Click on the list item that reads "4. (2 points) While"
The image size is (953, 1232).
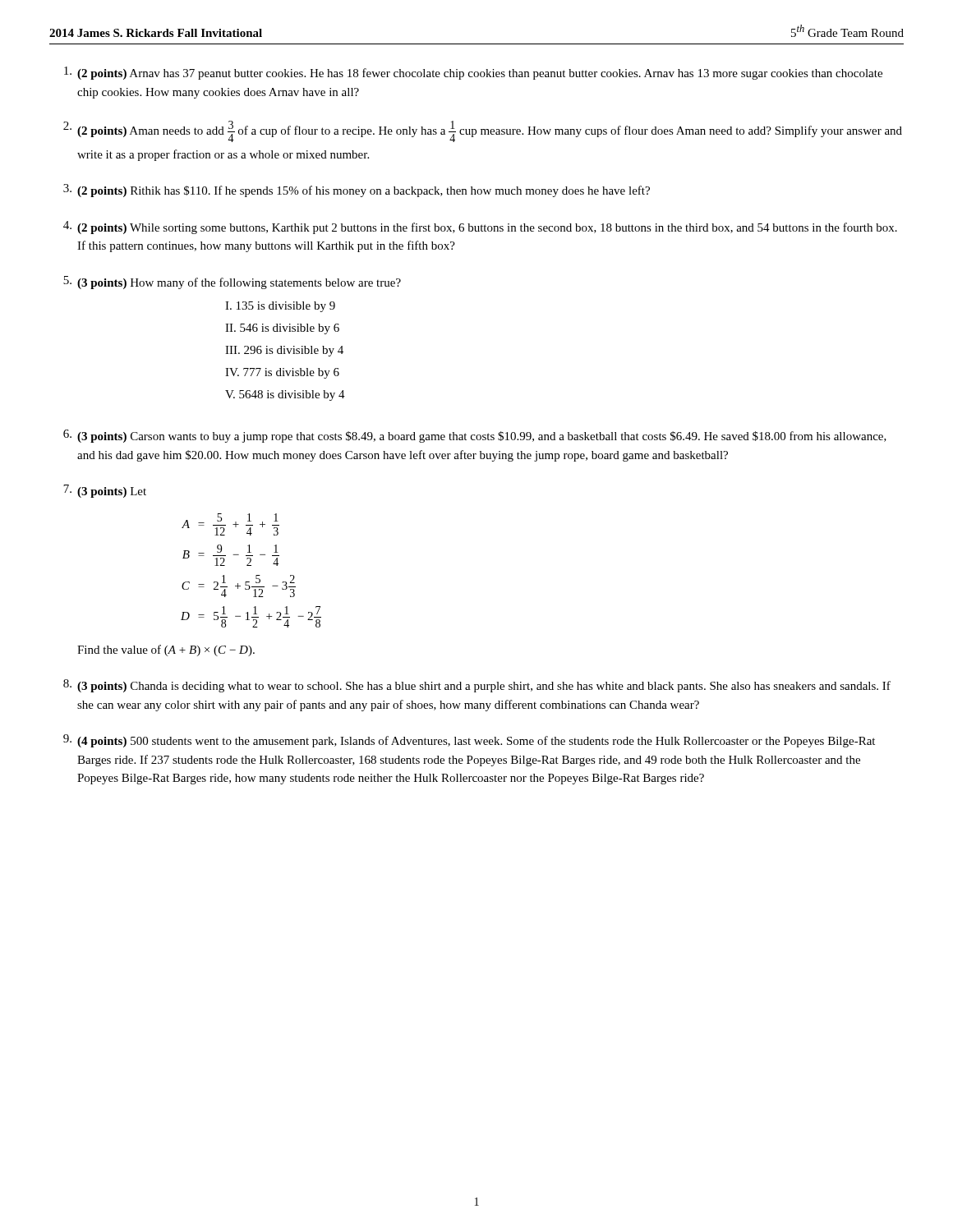point(476,237)
